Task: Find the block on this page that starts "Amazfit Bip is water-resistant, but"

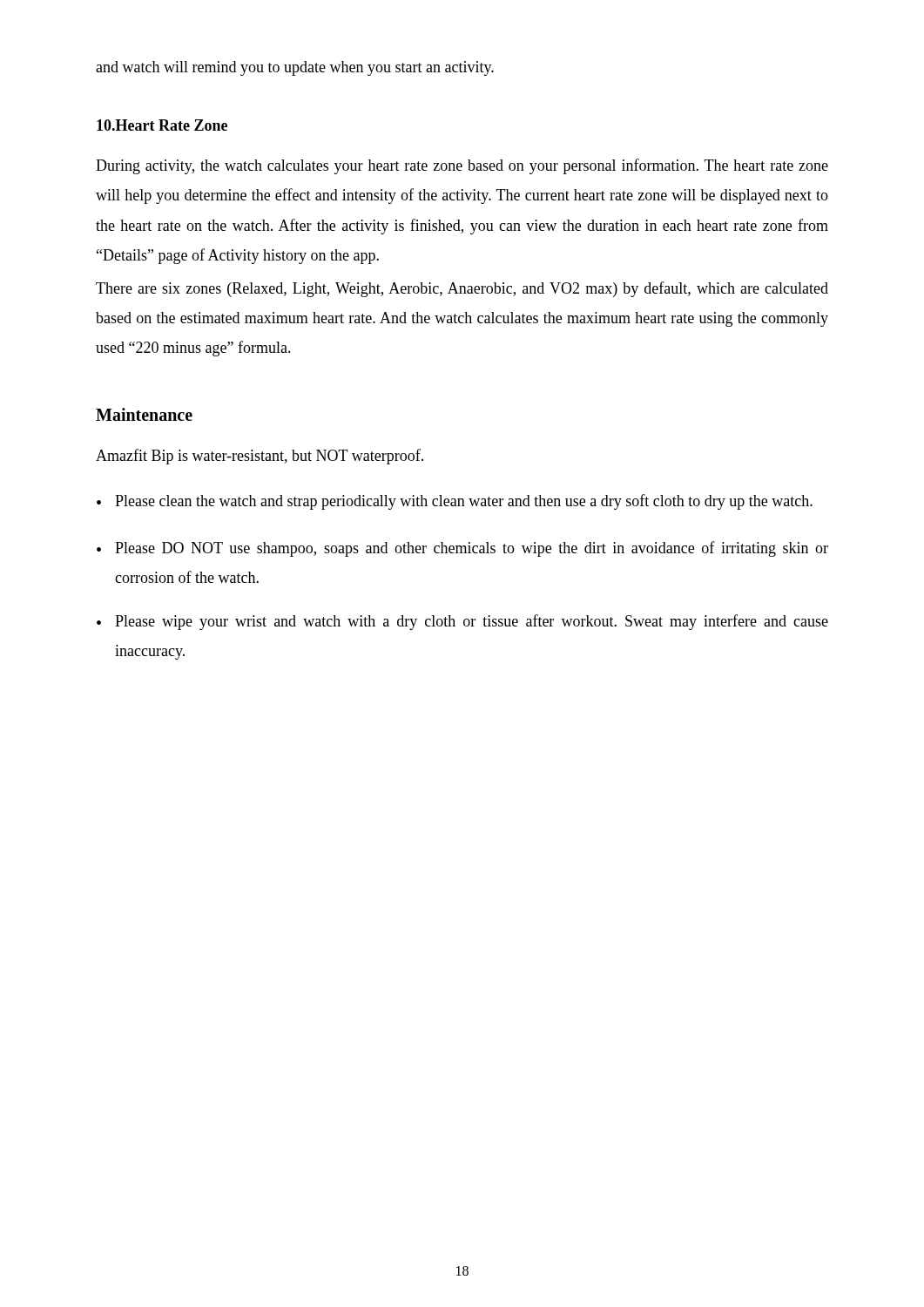Action: [x=260, y=457]
